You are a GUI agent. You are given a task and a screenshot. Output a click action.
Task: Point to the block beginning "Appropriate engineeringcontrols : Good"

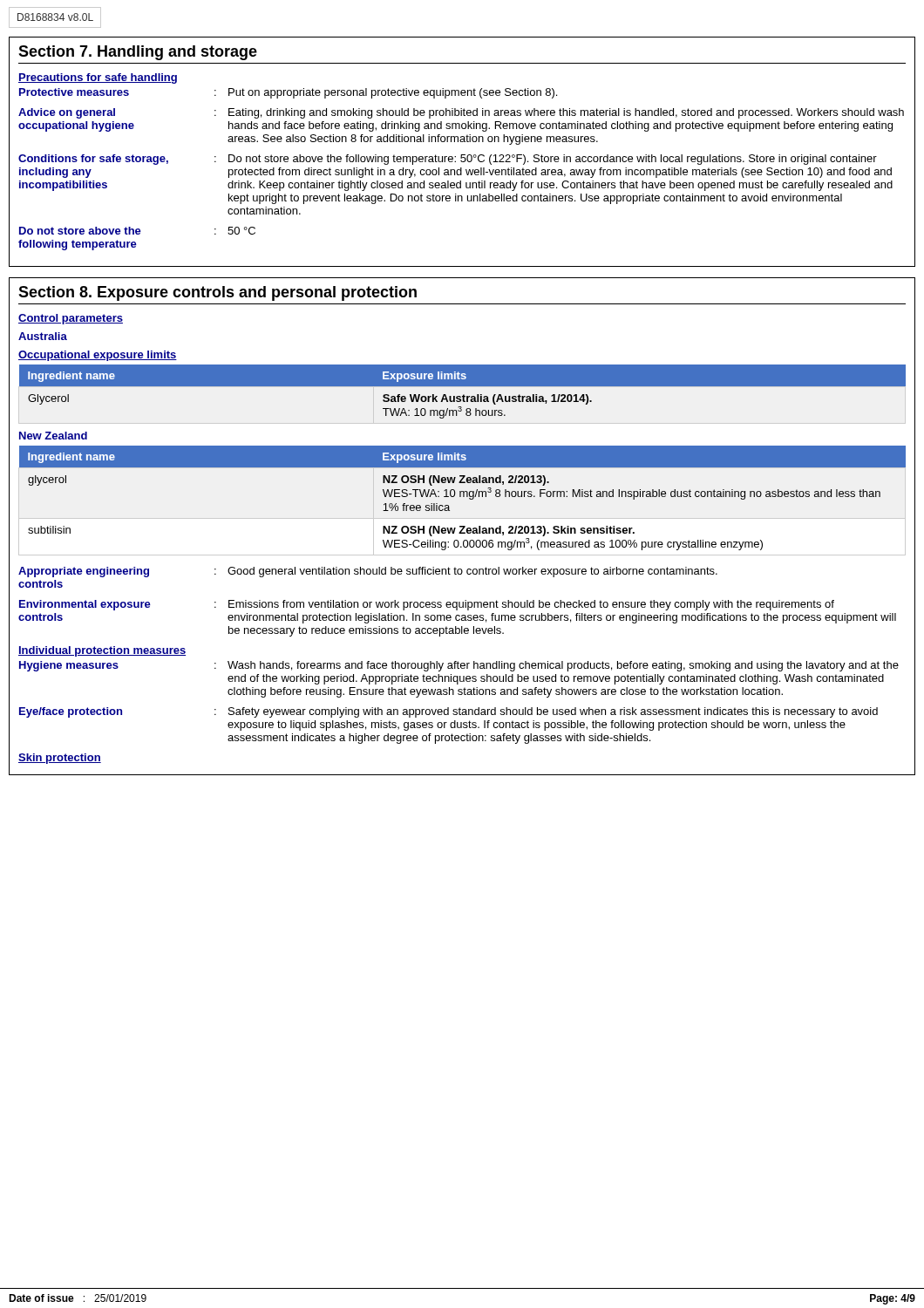point(462,577)
